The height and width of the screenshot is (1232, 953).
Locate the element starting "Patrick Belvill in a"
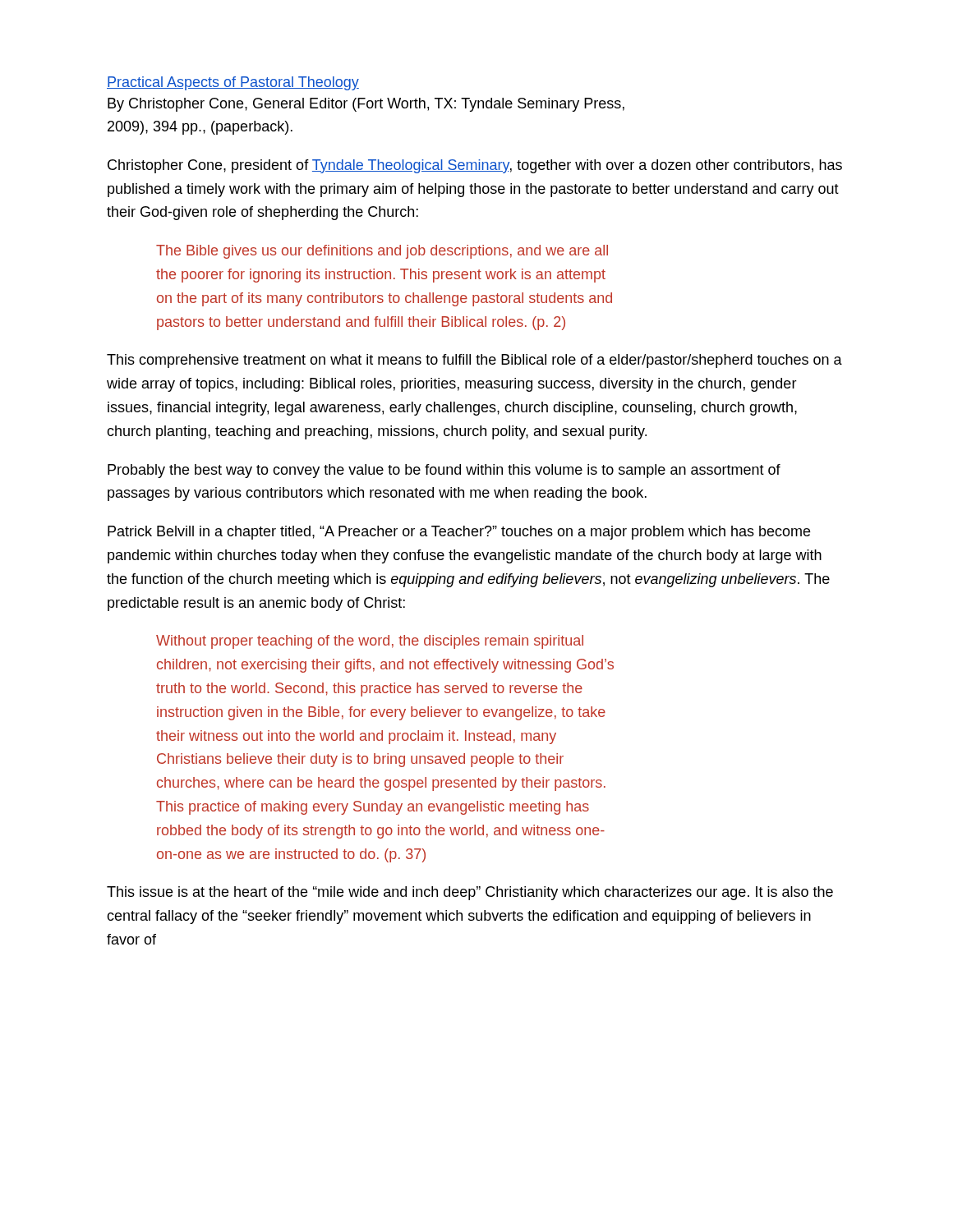468,567
